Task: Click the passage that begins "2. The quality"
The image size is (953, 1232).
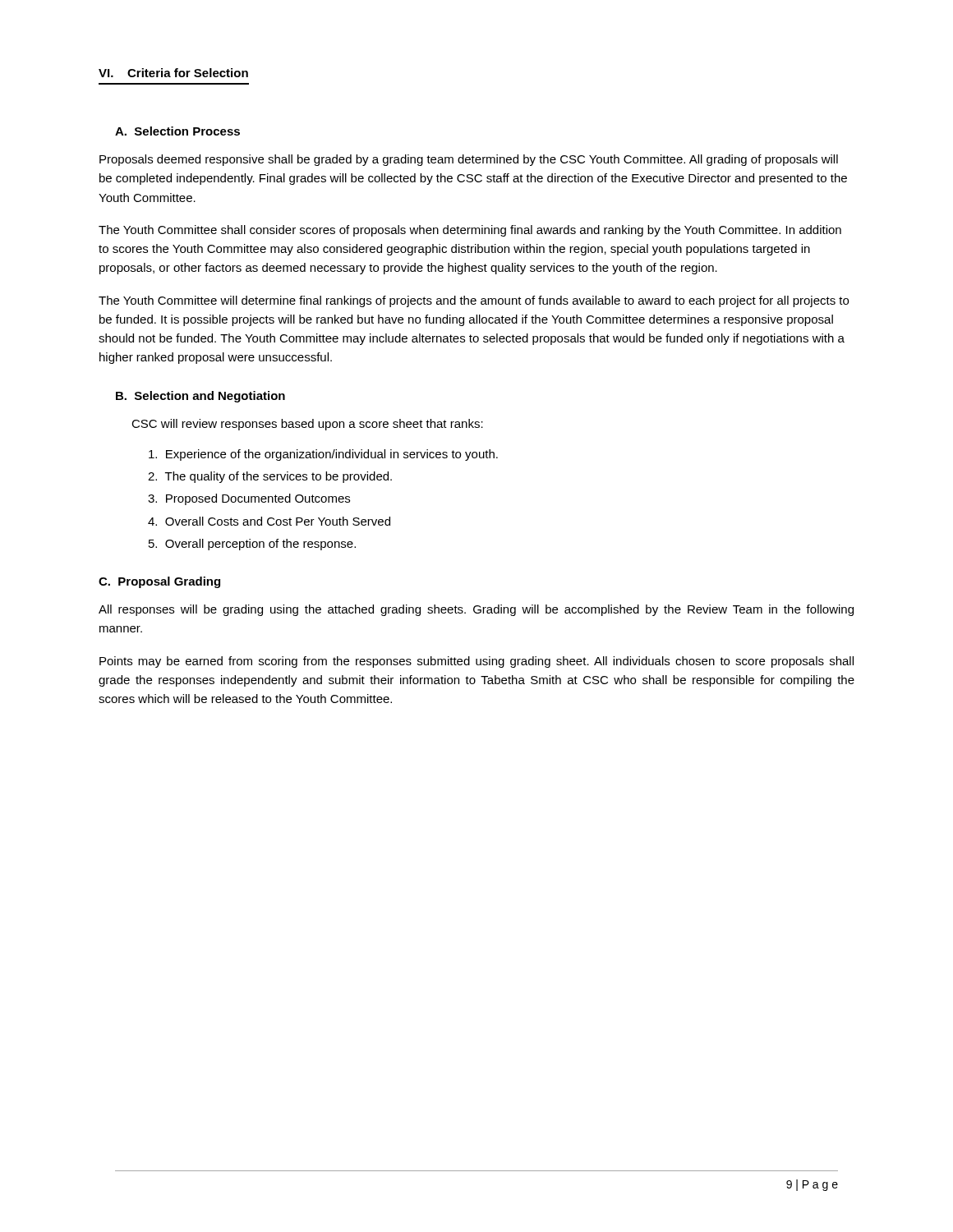Action: point(270,476)
